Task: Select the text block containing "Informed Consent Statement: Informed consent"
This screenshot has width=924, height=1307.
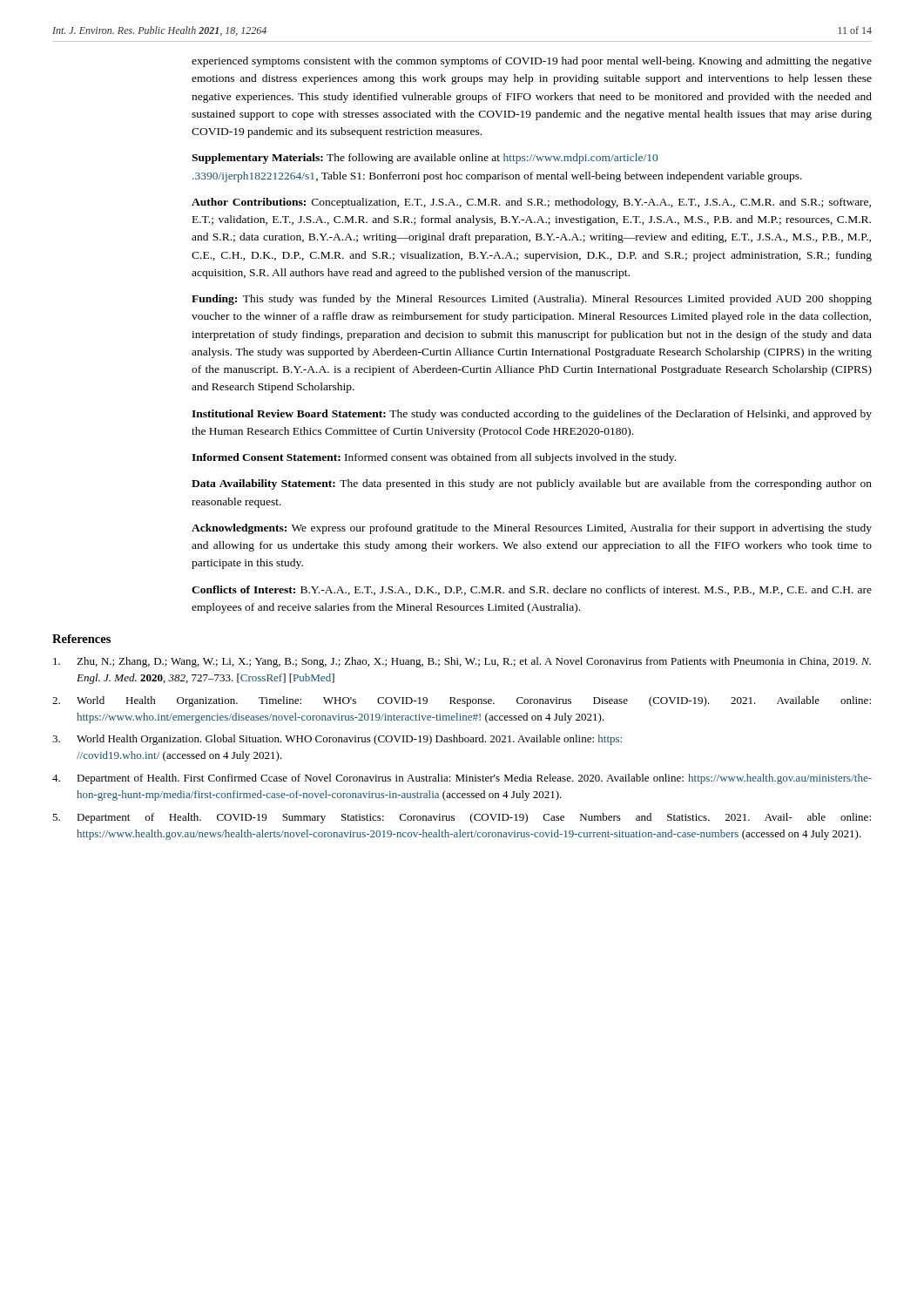Action: point(434,457)
